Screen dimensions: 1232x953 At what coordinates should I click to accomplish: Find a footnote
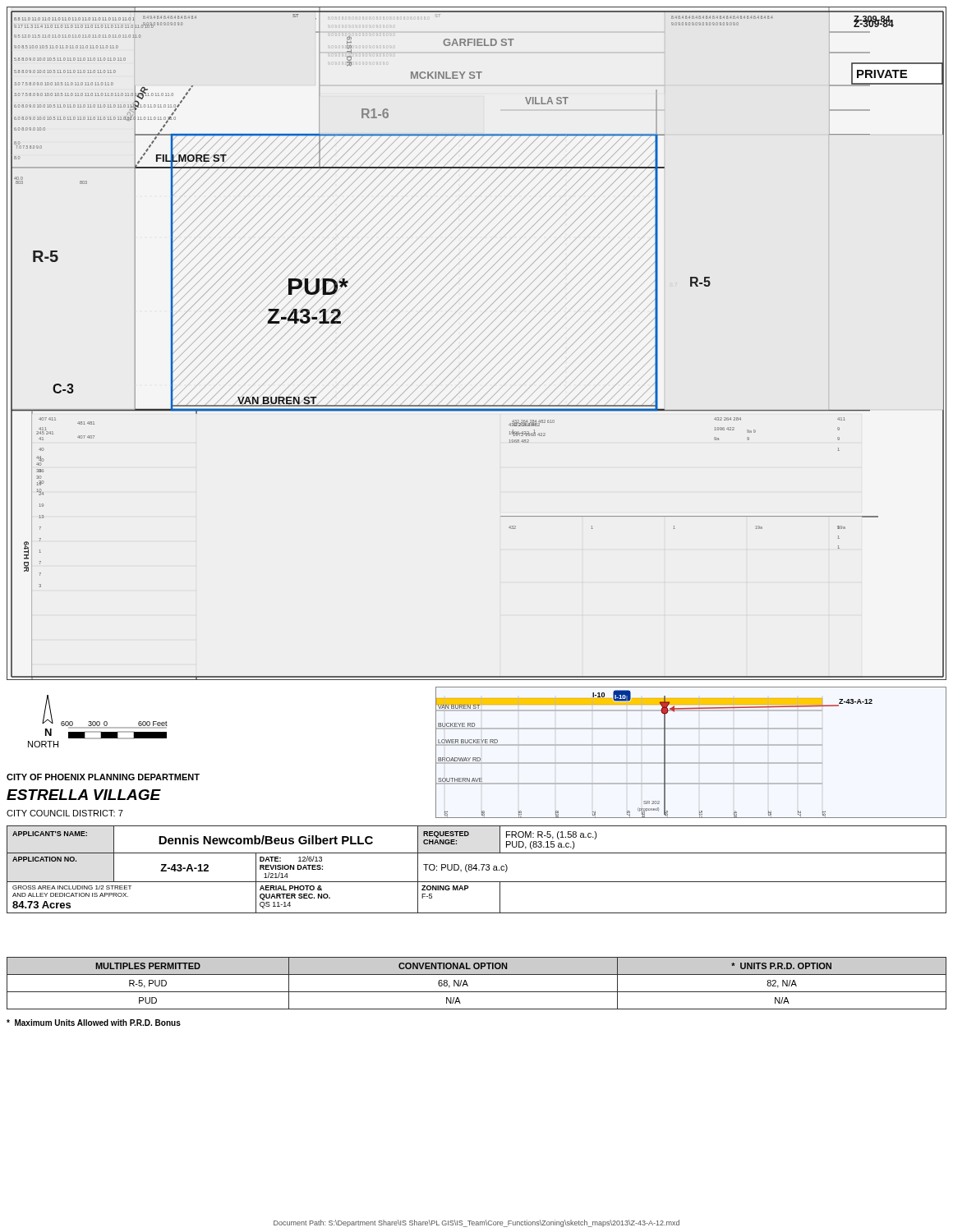point(94,1023)
